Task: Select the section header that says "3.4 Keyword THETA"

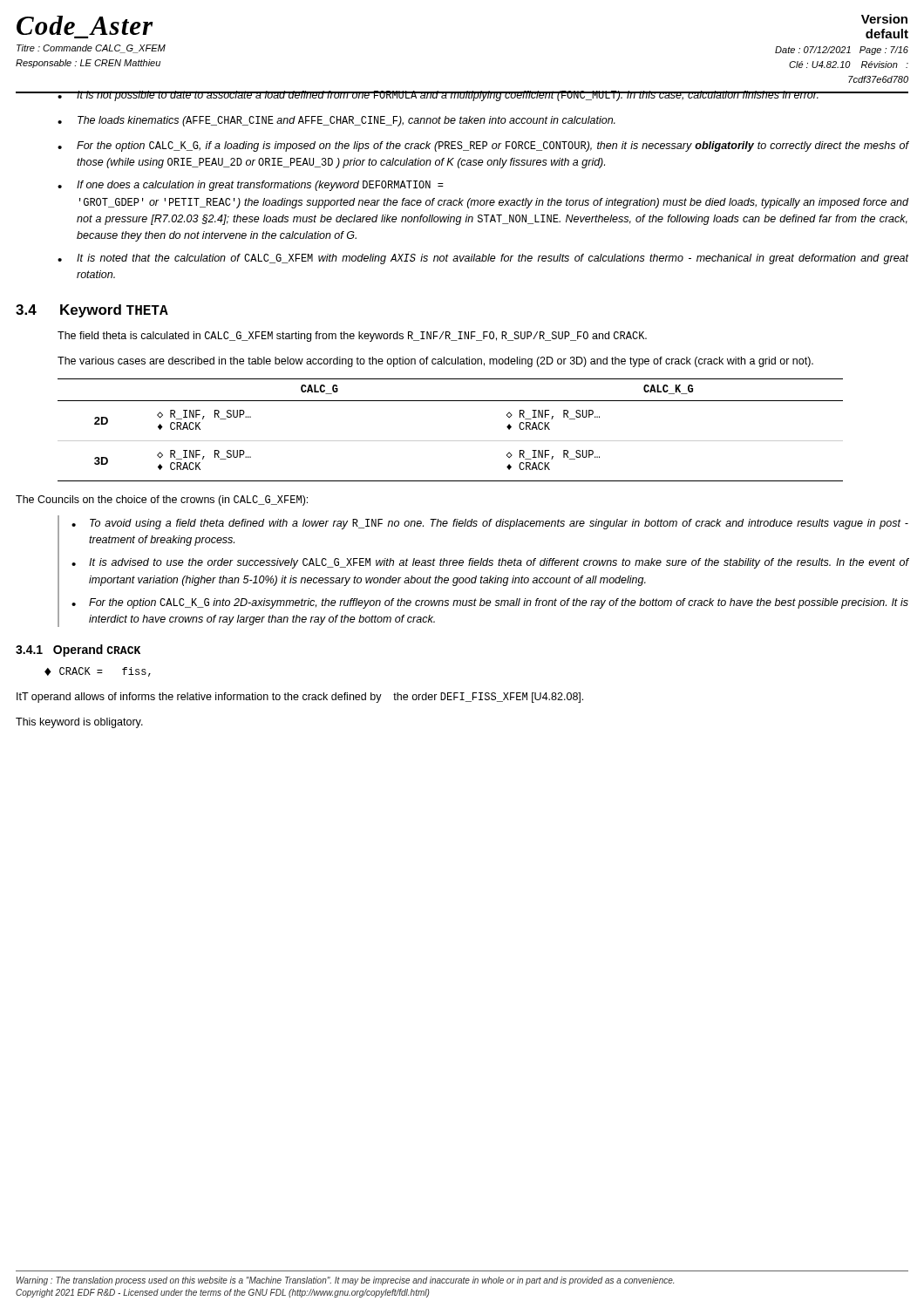Action: (92, 311)
